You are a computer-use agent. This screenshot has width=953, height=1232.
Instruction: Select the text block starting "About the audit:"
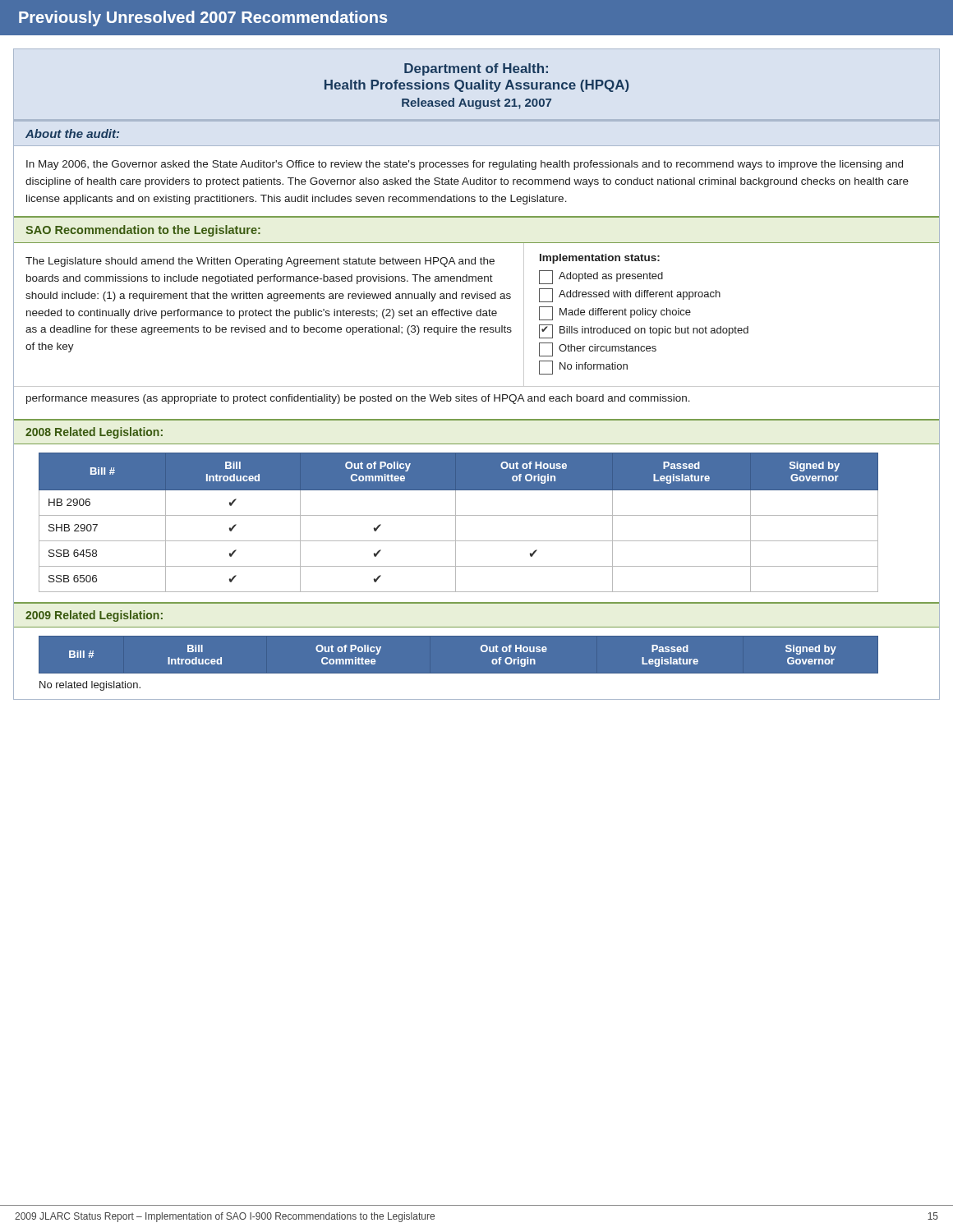pyautogui.click(x=73, y=133)
